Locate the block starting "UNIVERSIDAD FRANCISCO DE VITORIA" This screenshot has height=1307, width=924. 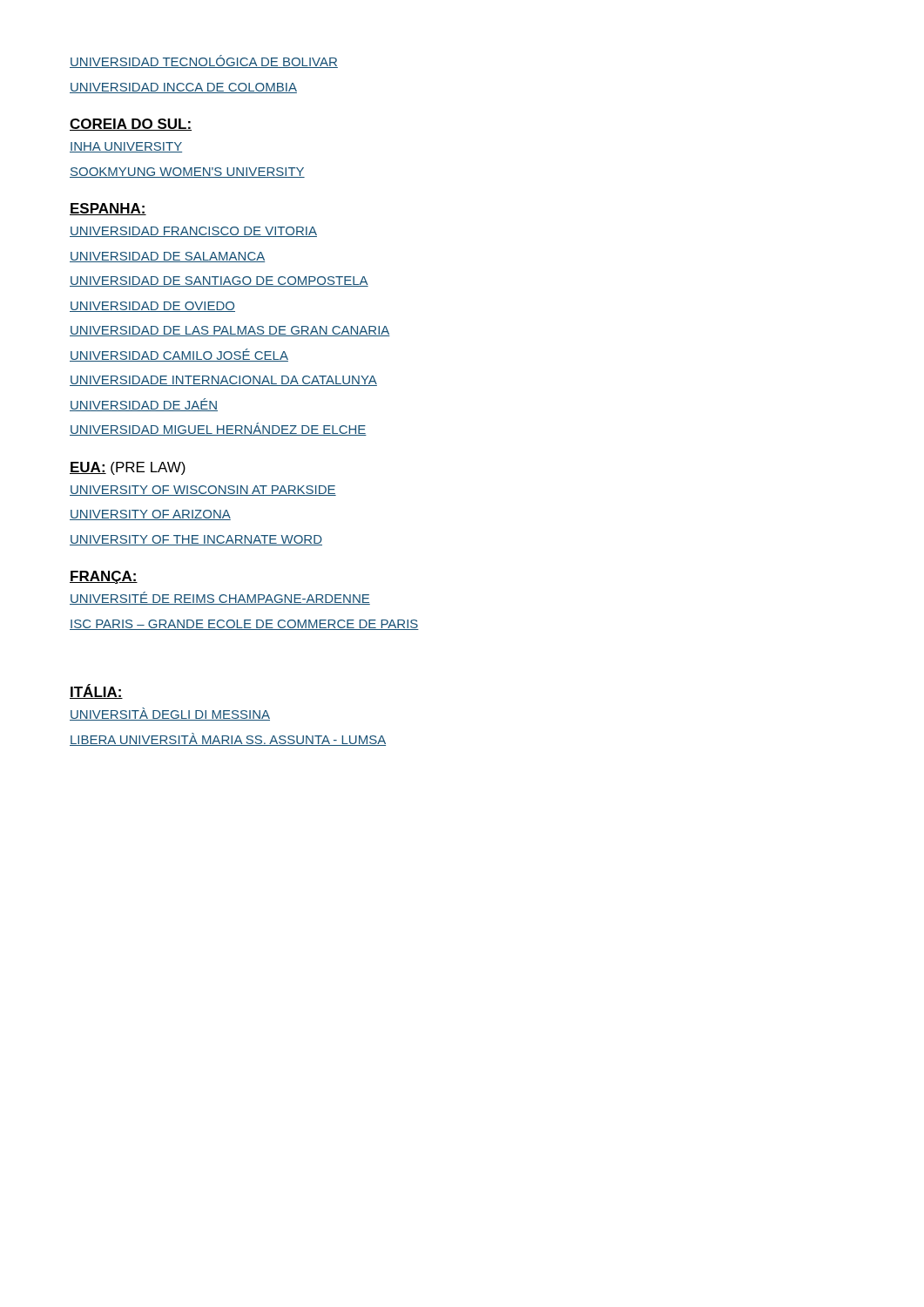pyautogui.click(x=193, y=230)
